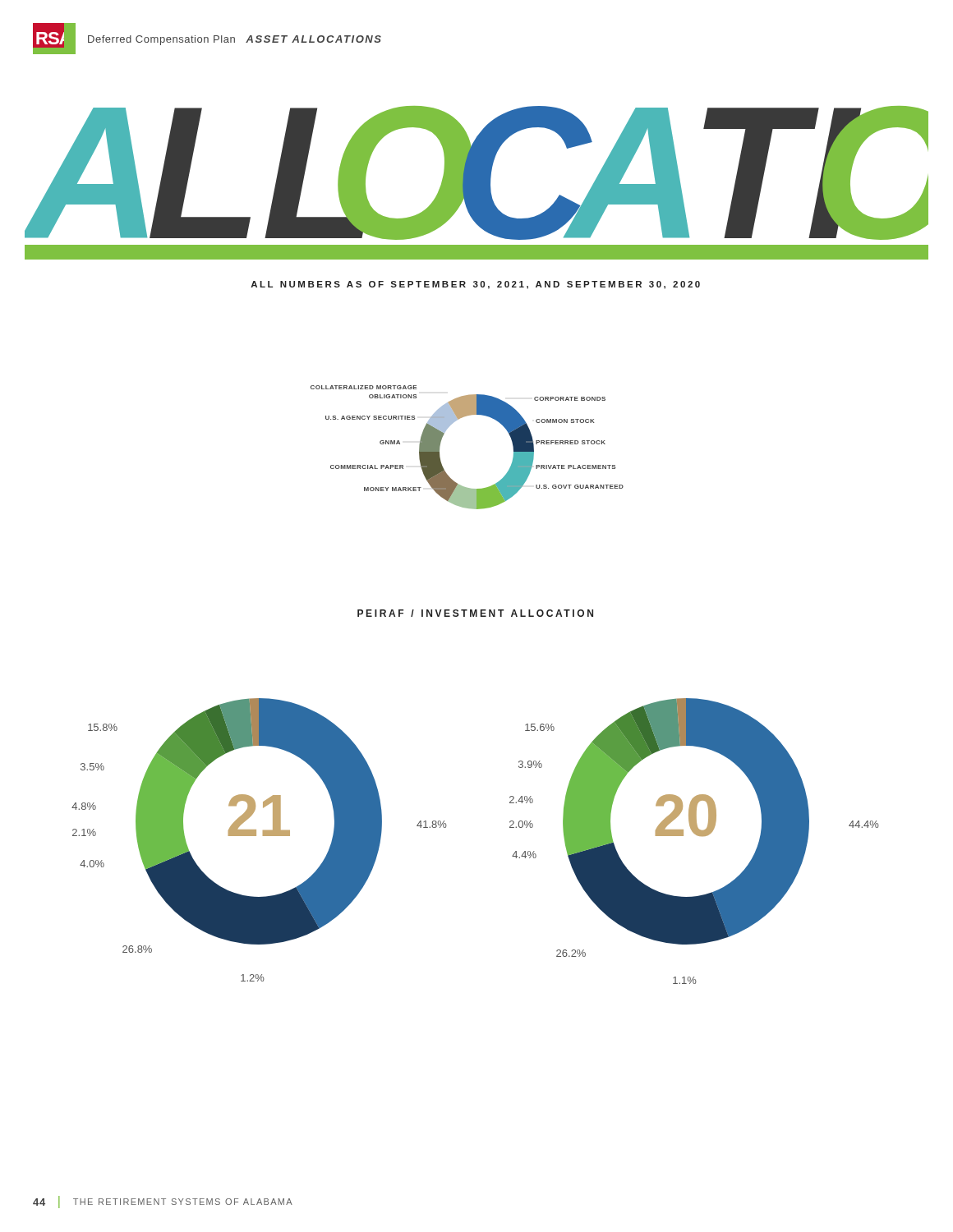
Task: Select the passage starting "ALL NUMBERS AS OF SEPTEMBER 30,"
Action: coord(476,284)
